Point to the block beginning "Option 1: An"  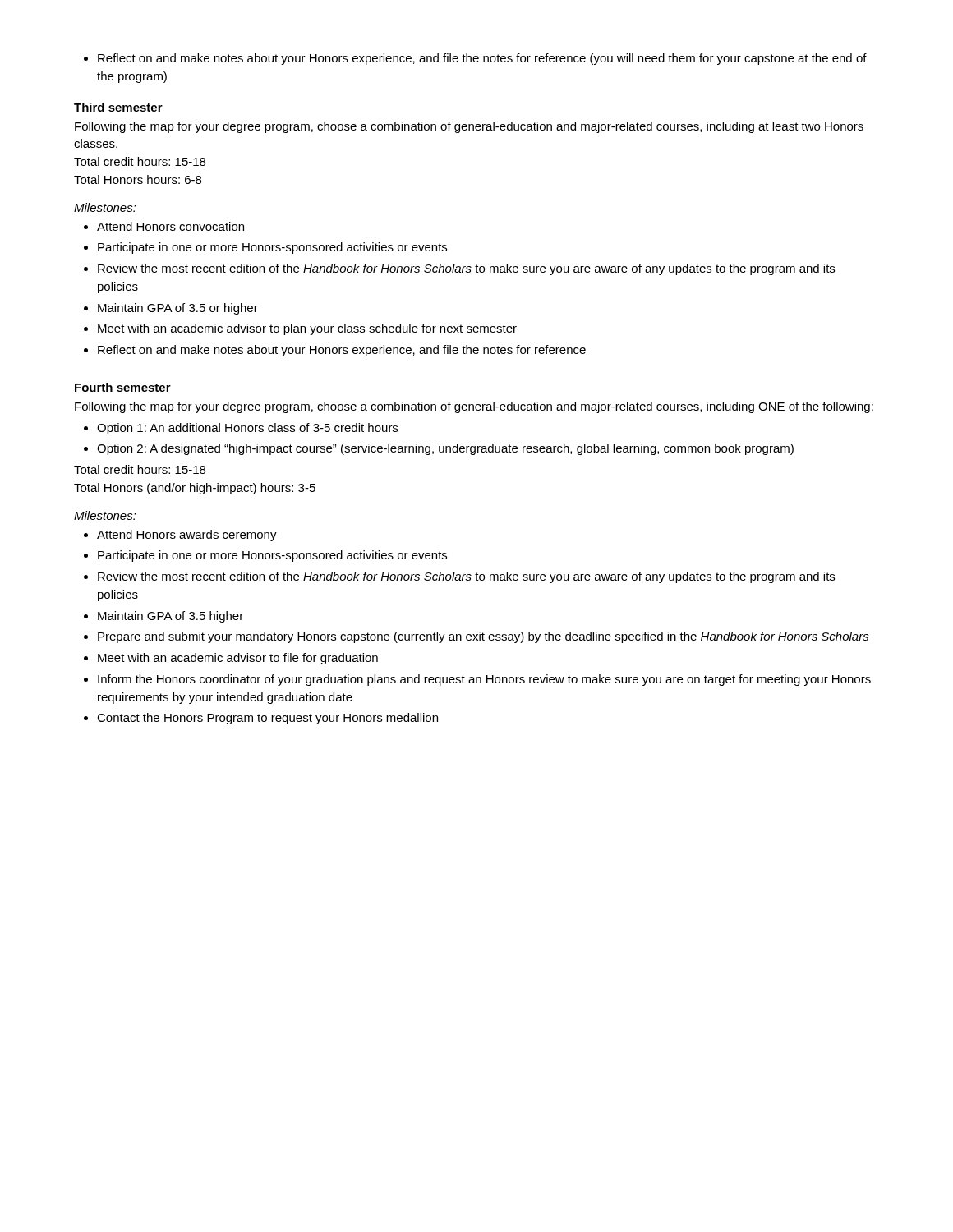[x=241, y=429]
